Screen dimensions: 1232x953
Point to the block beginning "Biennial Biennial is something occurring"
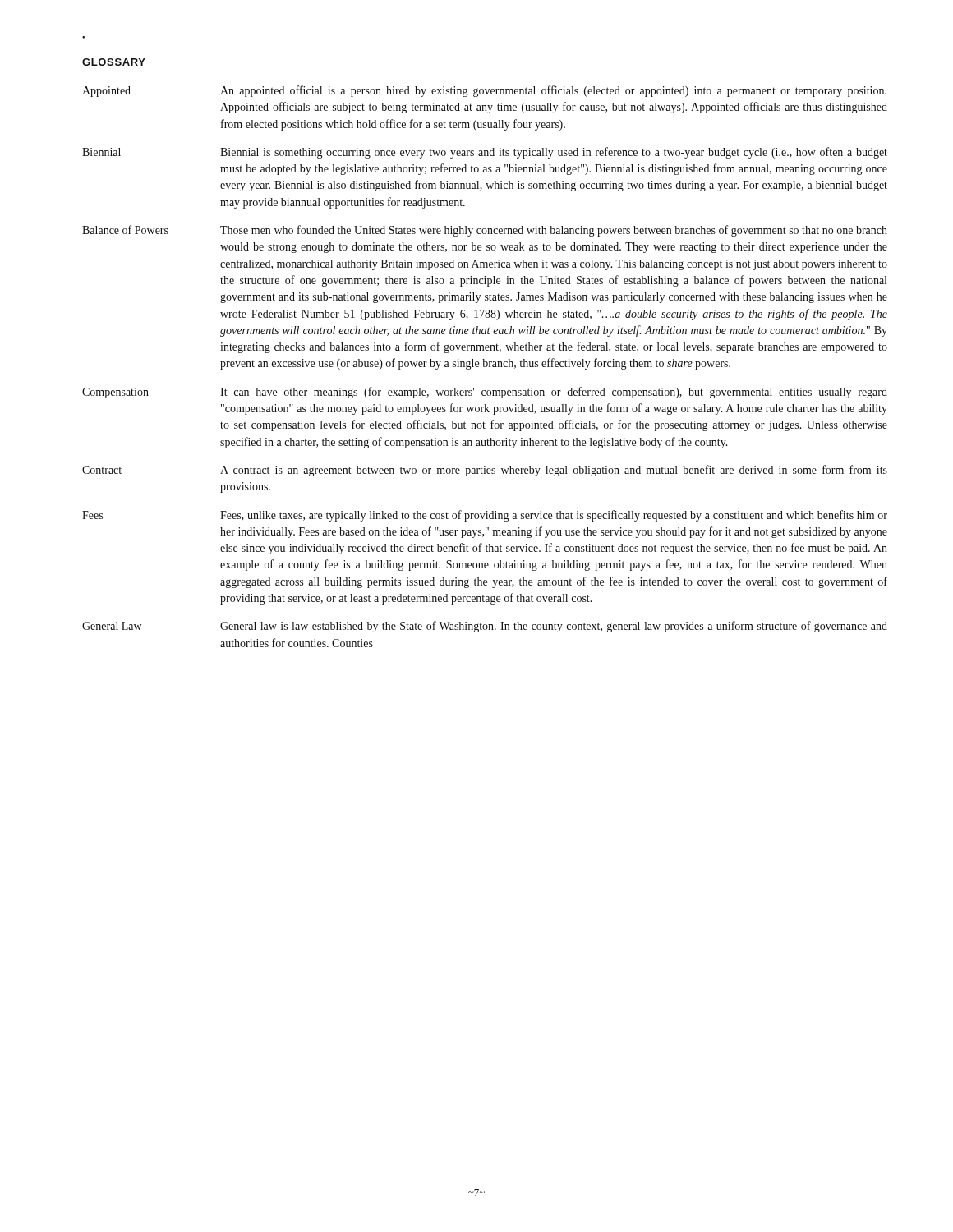(x=485, y=178)
